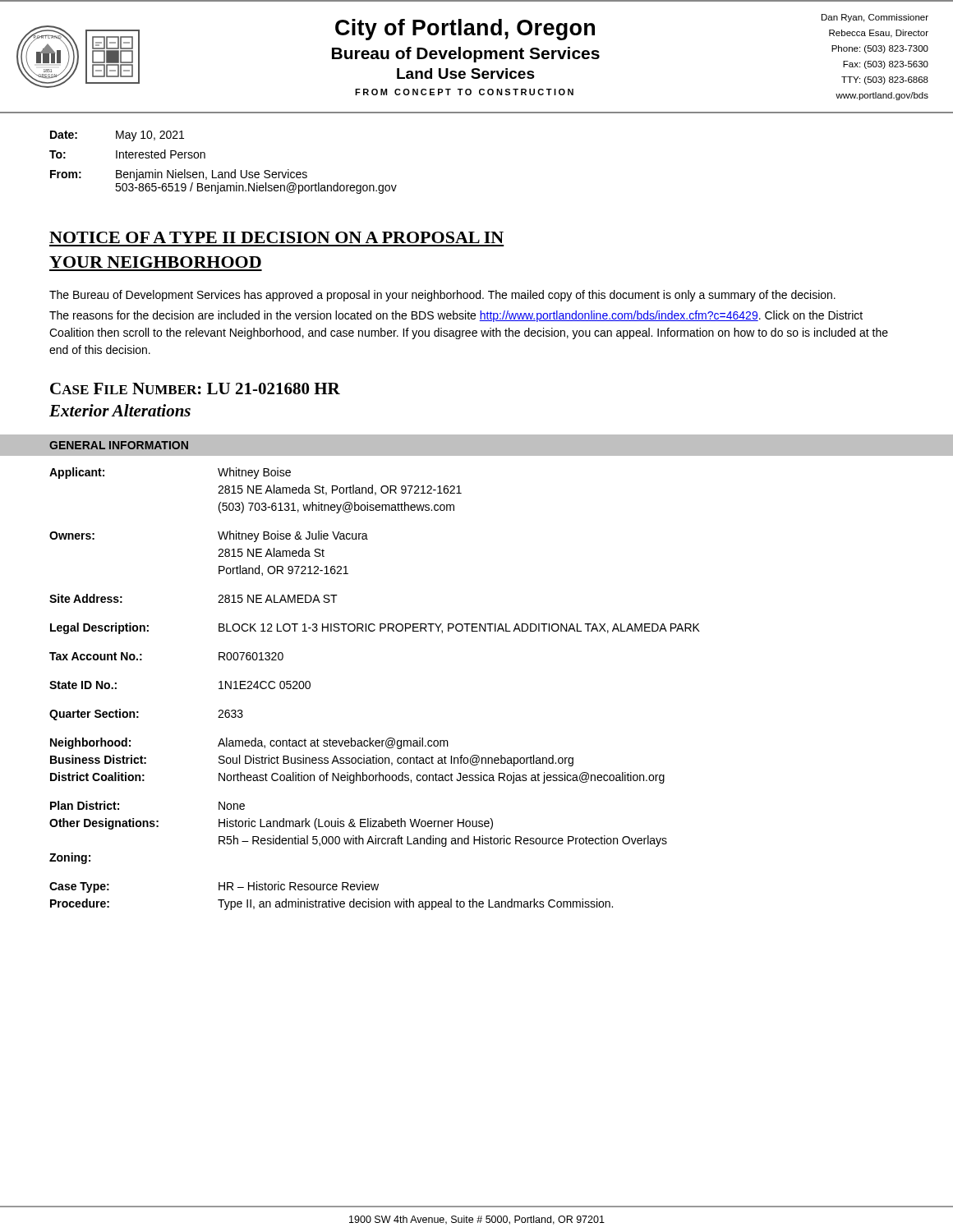Locate the text starting "To: Interested Person"
This screenshot has height=1232, width=953.
(x=127, y=154)
